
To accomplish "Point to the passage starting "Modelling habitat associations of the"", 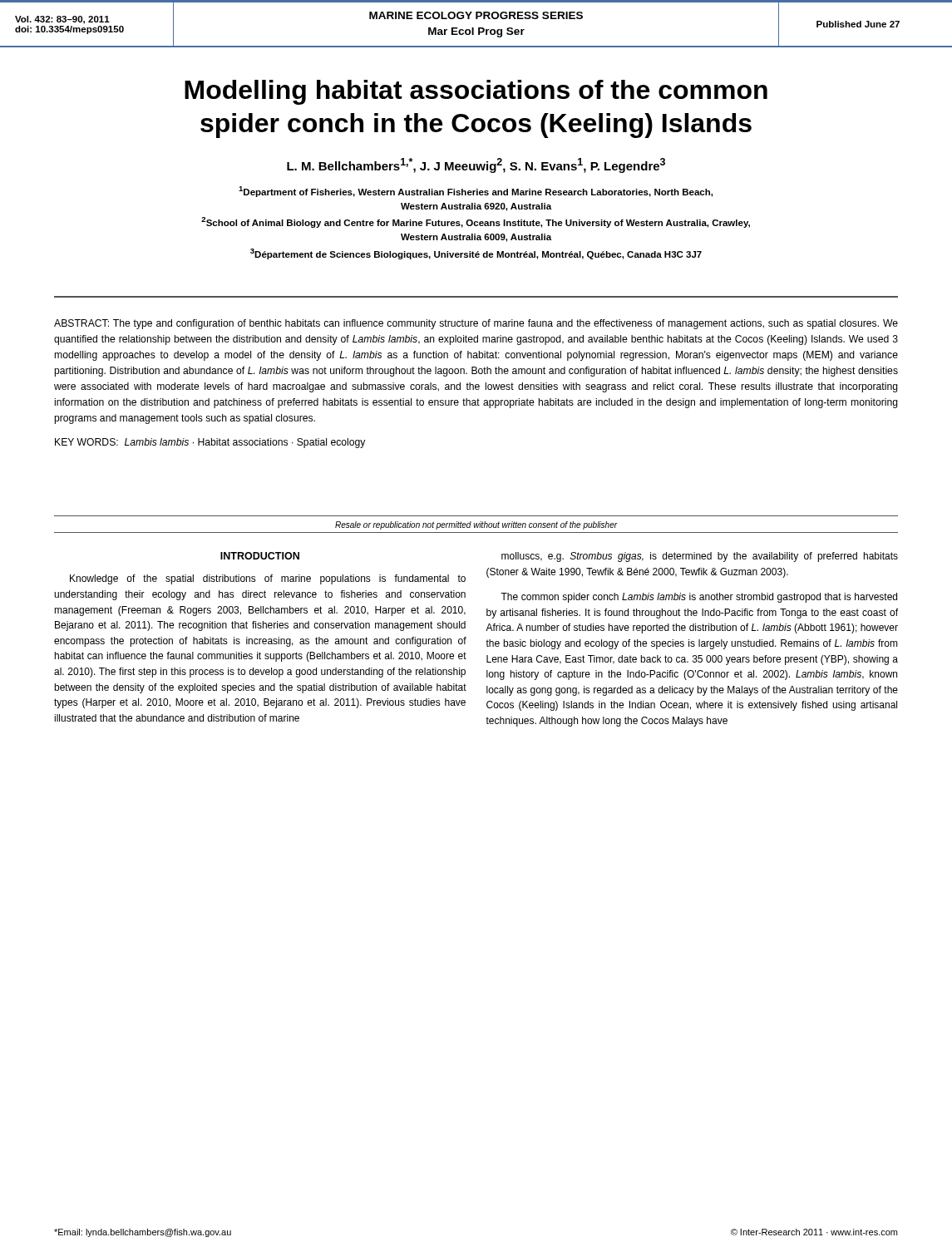I will [476, 167].
